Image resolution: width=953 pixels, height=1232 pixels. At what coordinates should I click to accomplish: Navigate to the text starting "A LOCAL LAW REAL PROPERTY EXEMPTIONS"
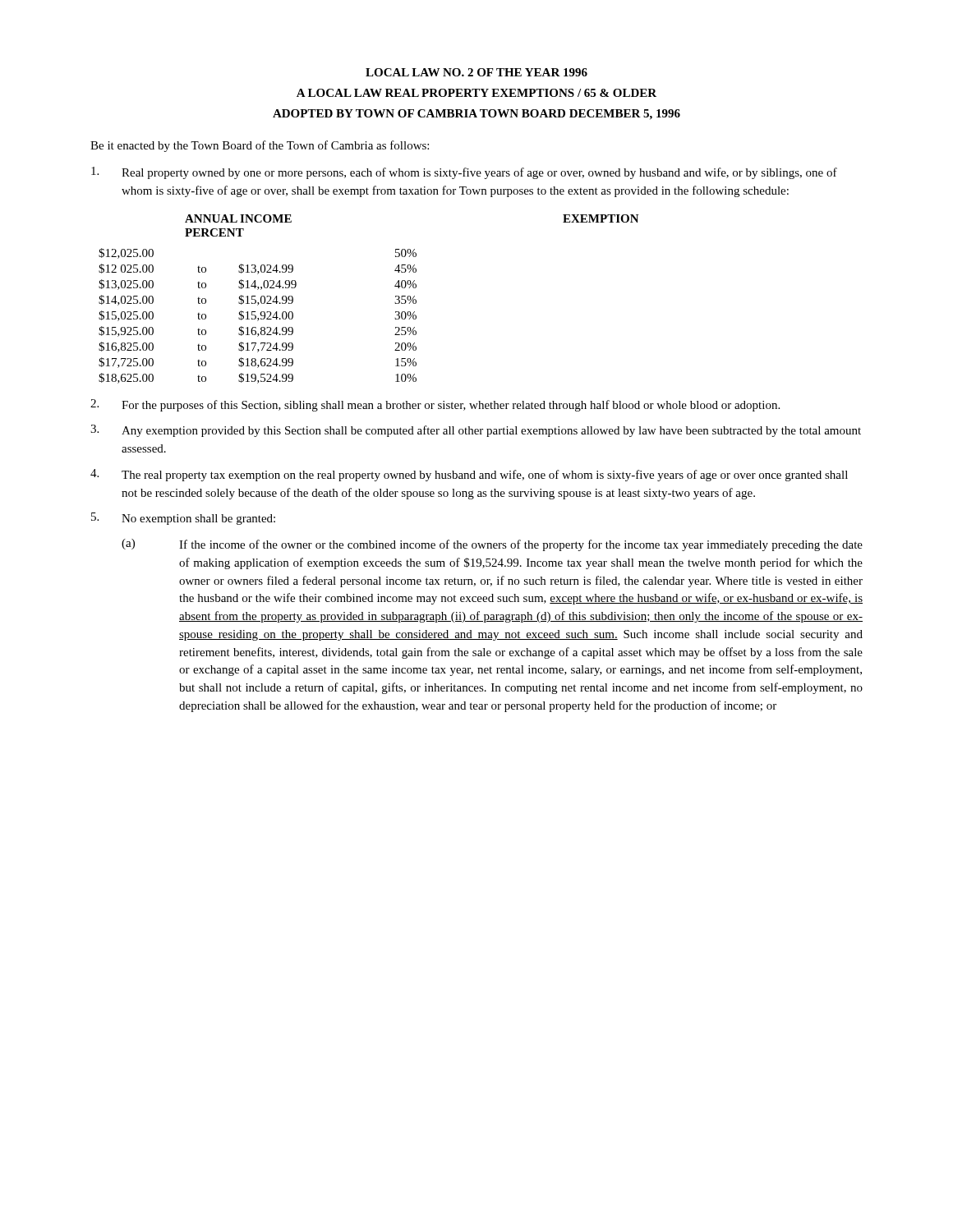[x=476, y=93]
